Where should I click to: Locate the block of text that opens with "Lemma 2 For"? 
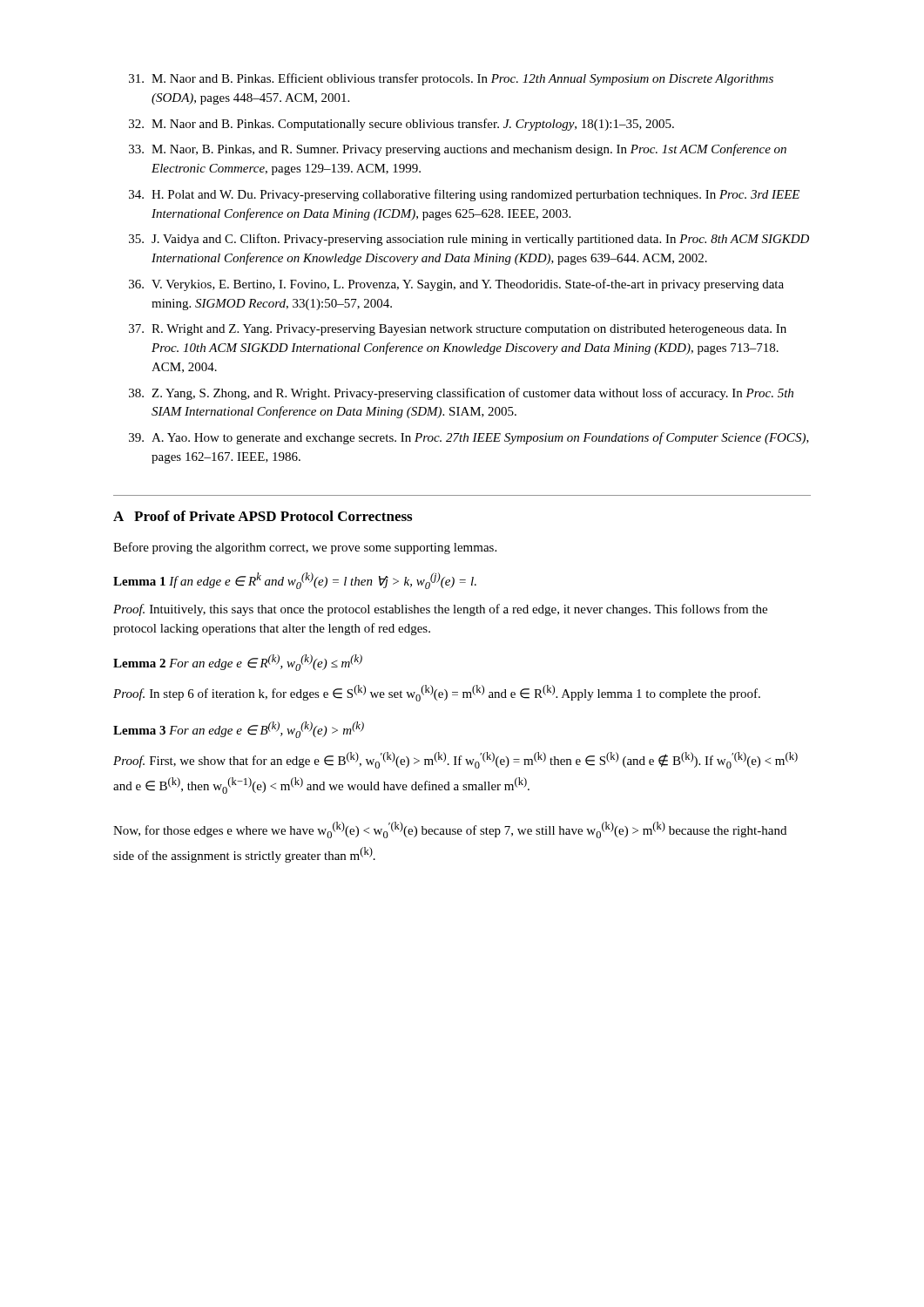pyautogui.click(x=238, y=663)
